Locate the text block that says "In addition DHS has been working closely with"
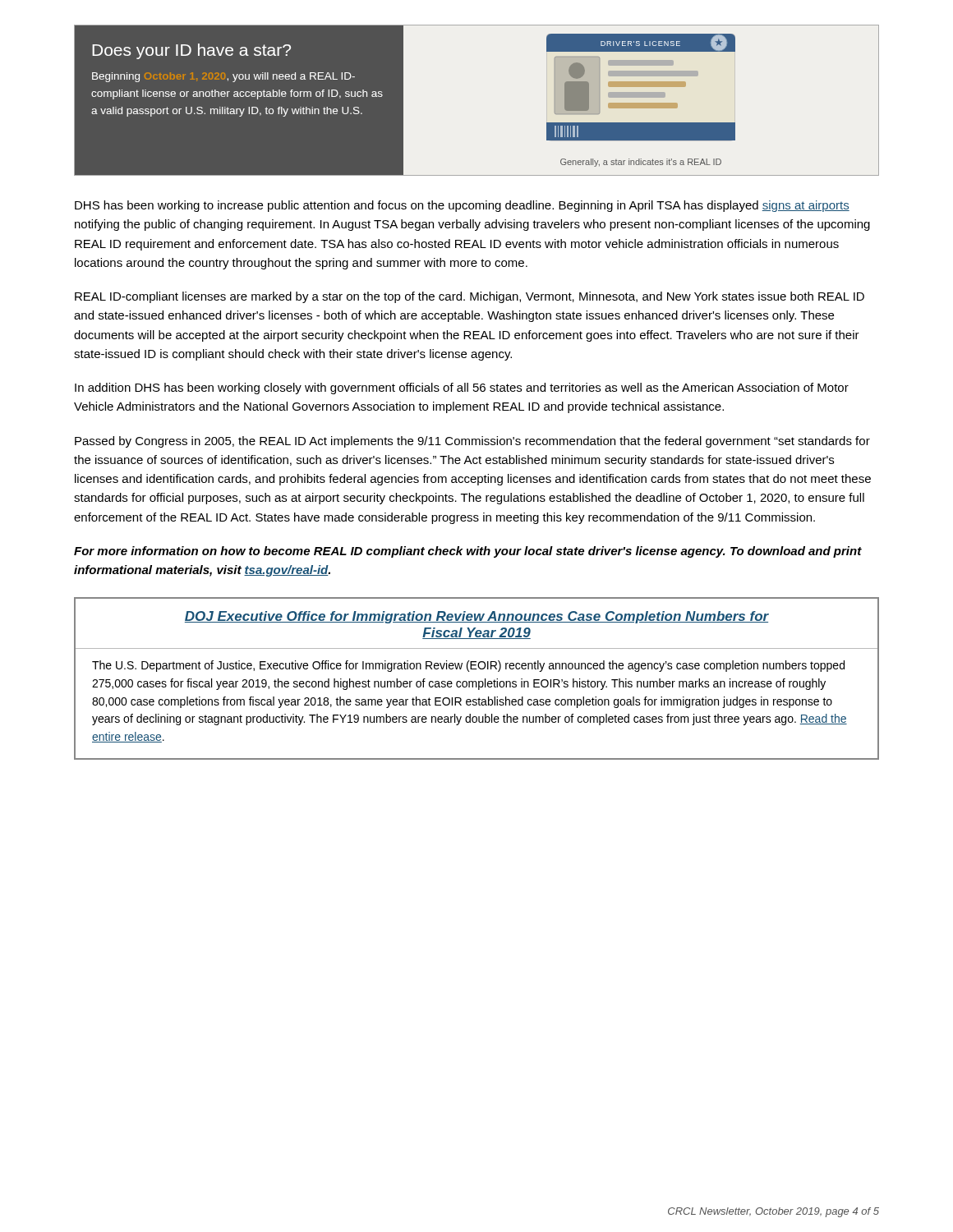The image size is (953, 1232). pyautogui.click(x=461, y=397)
